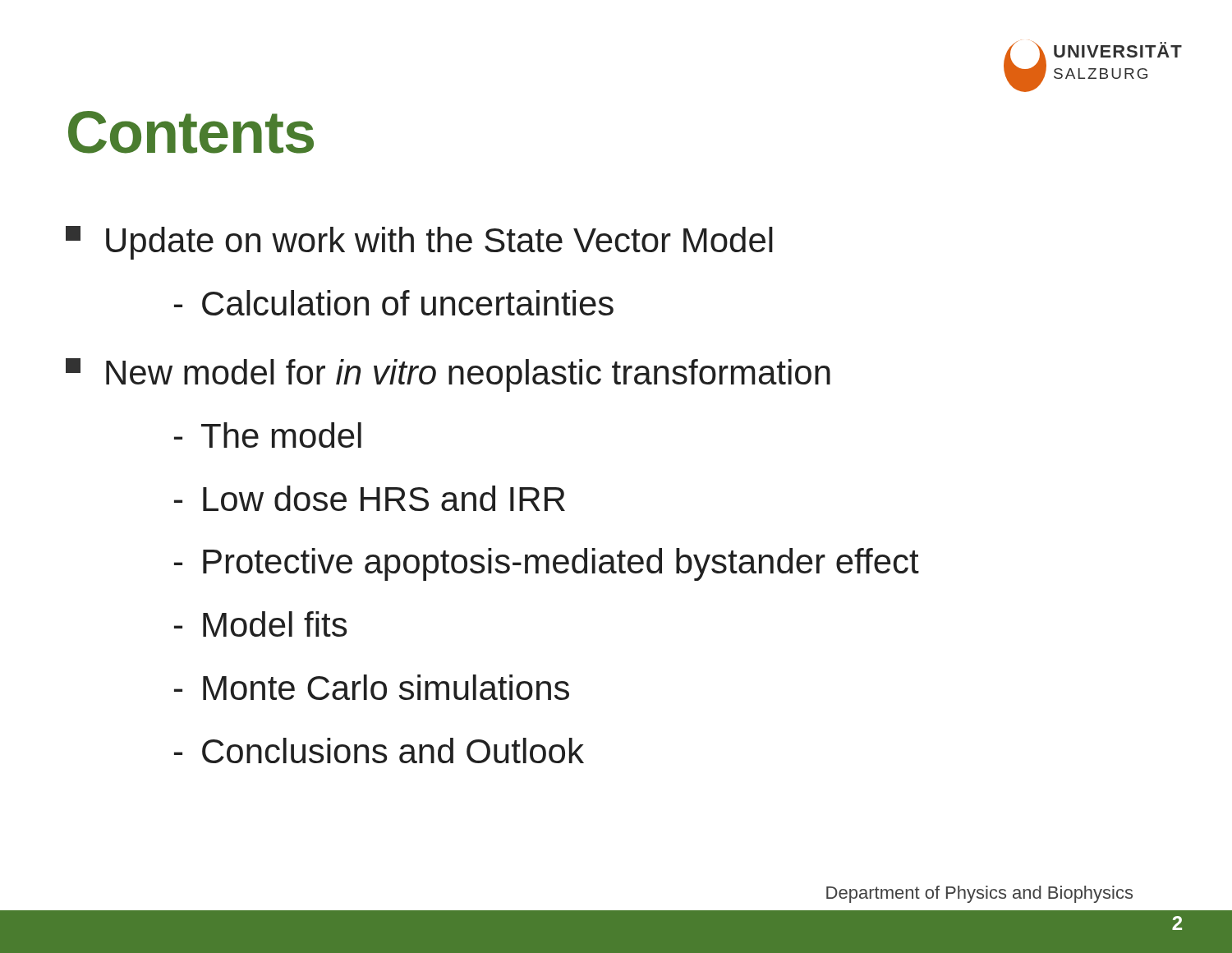1232x953 pixels.
Task: Select the title
Action: pos(191,132)
